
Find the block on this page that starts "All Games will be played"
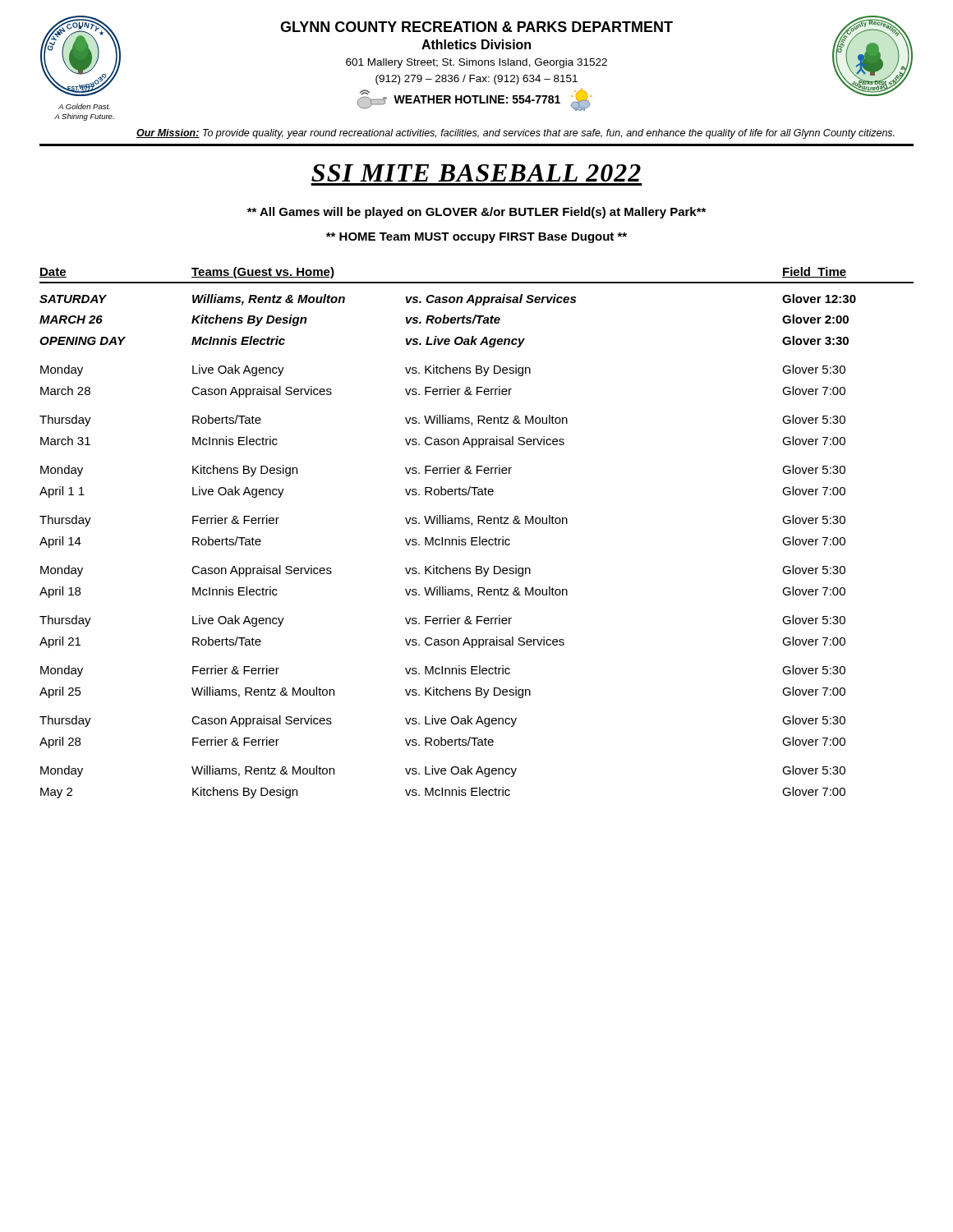tap(476, 211)
